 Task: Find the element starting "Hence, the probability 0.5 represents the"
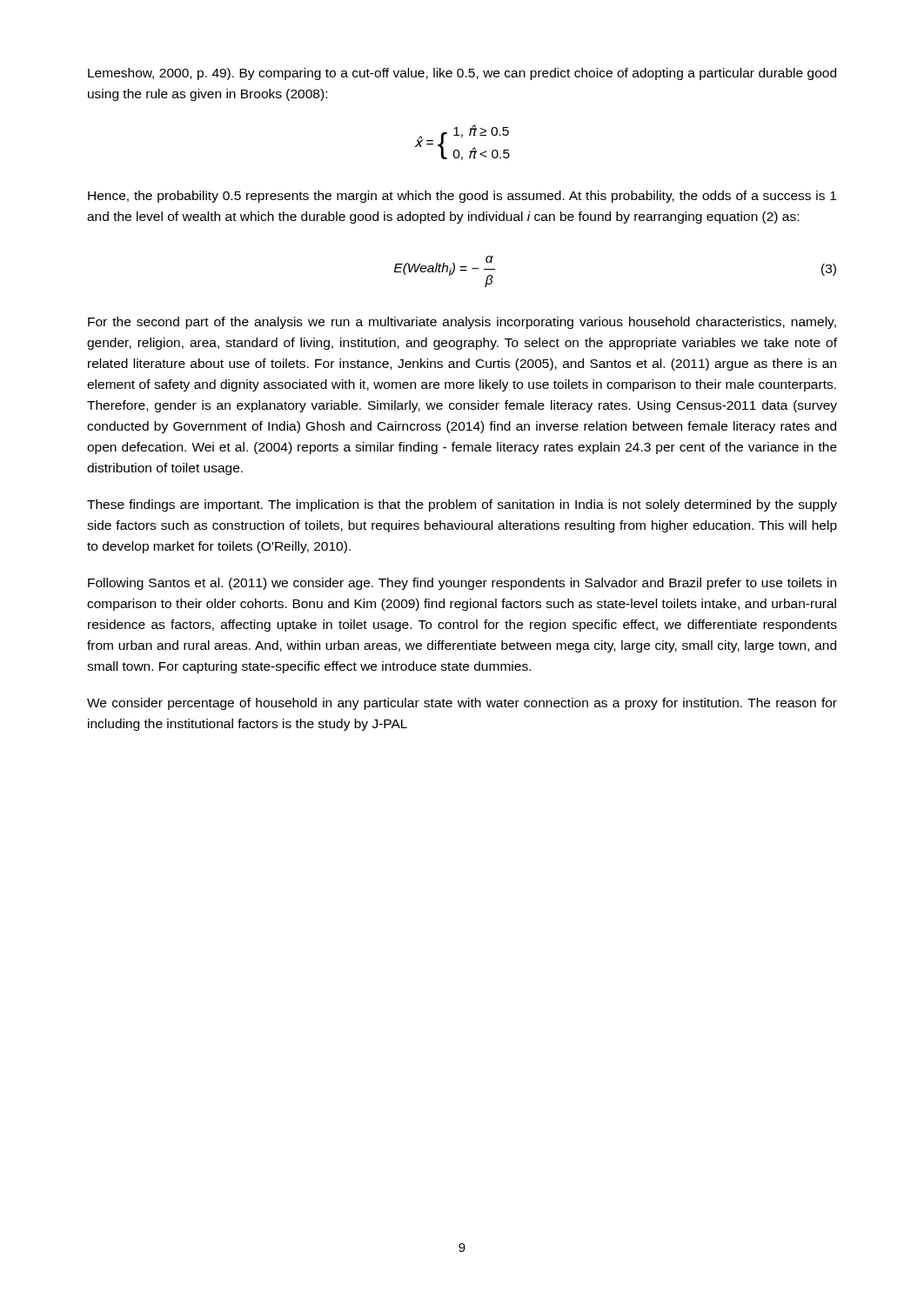coord(462,206)
